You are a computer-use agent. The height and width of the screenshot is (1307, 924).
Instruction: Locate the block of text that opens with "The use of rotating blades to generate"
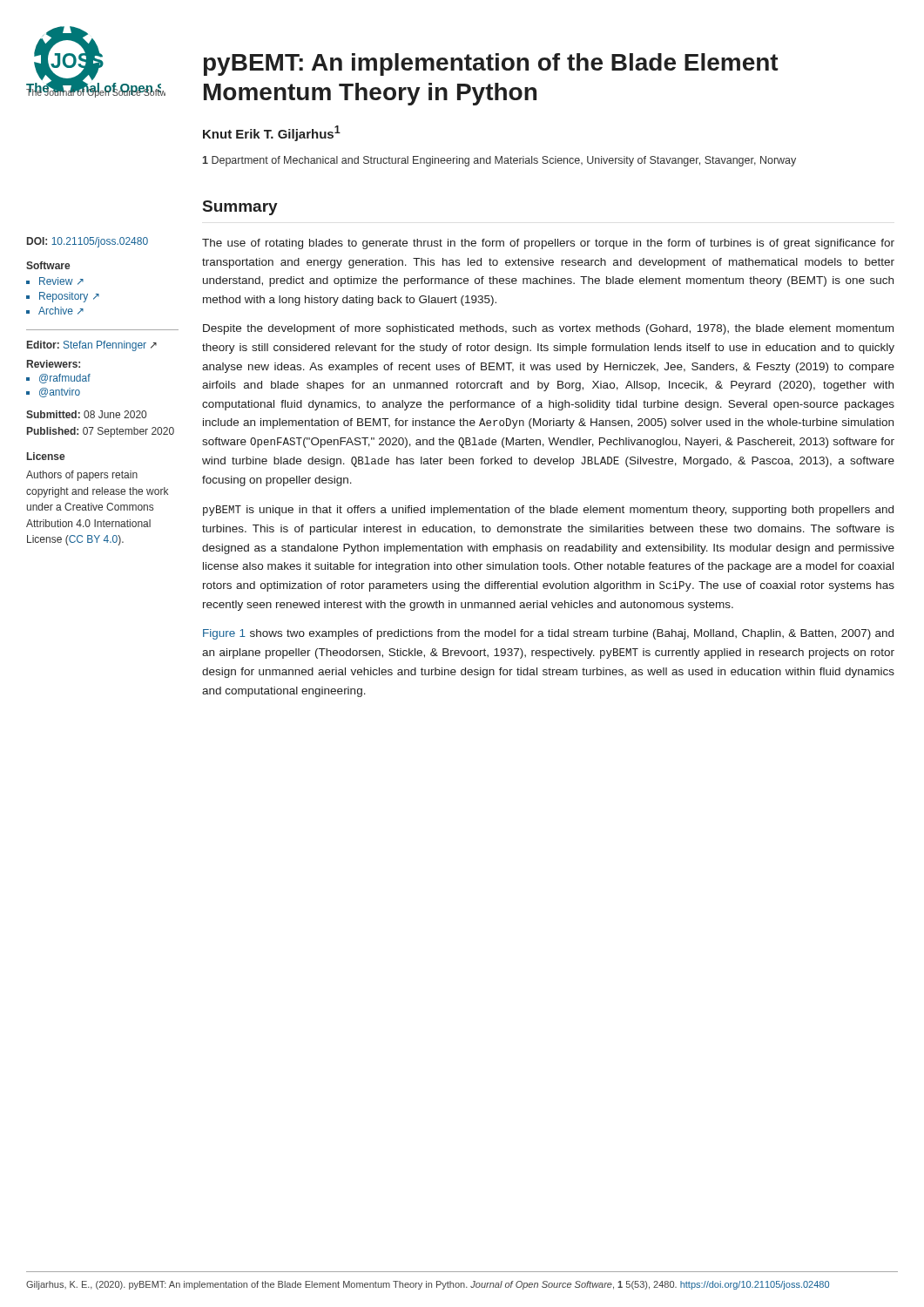click(x=548, y=271)
